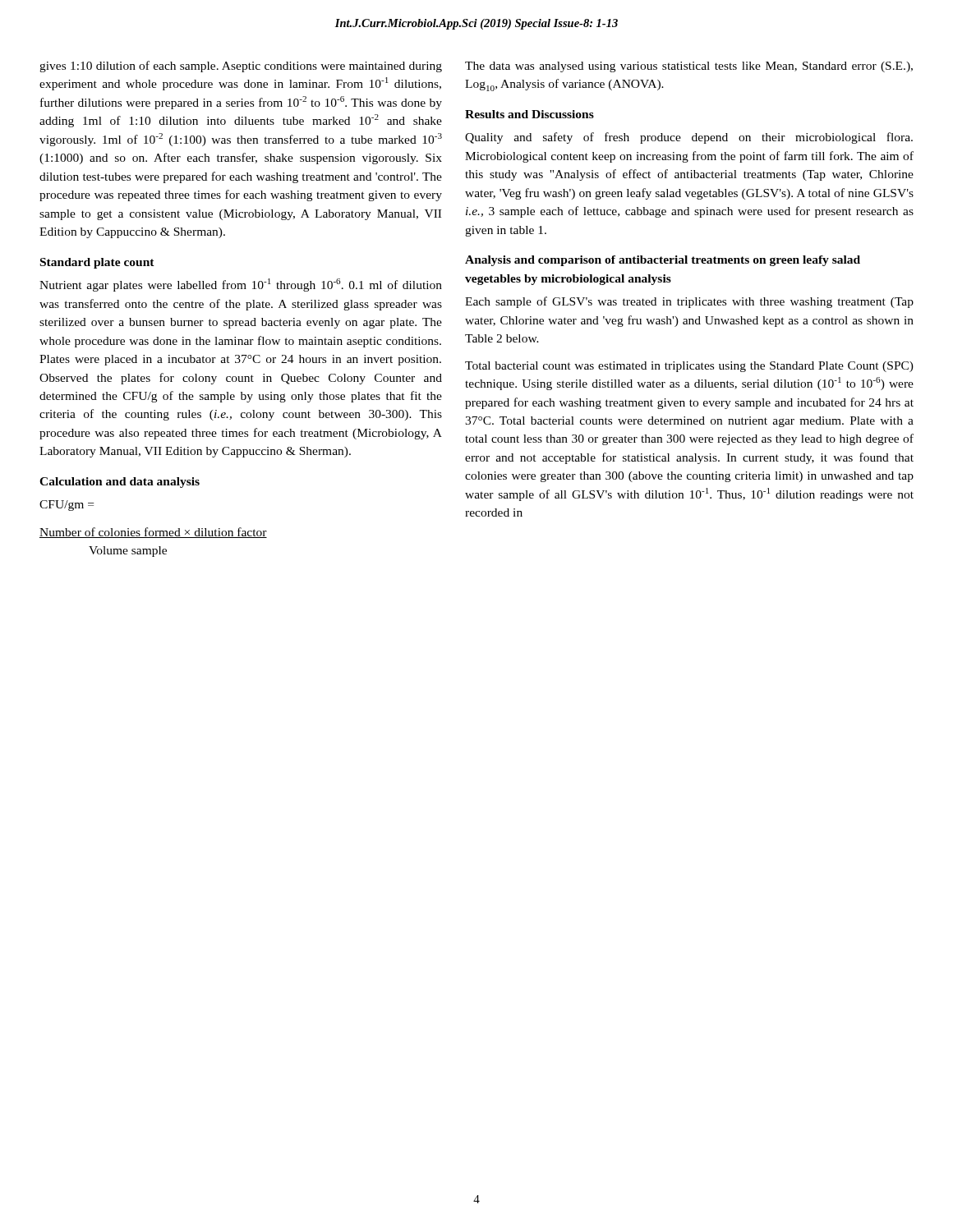
Task: Locate the text block containing "Quality and safety of fresh produce"
Action: 689,183
